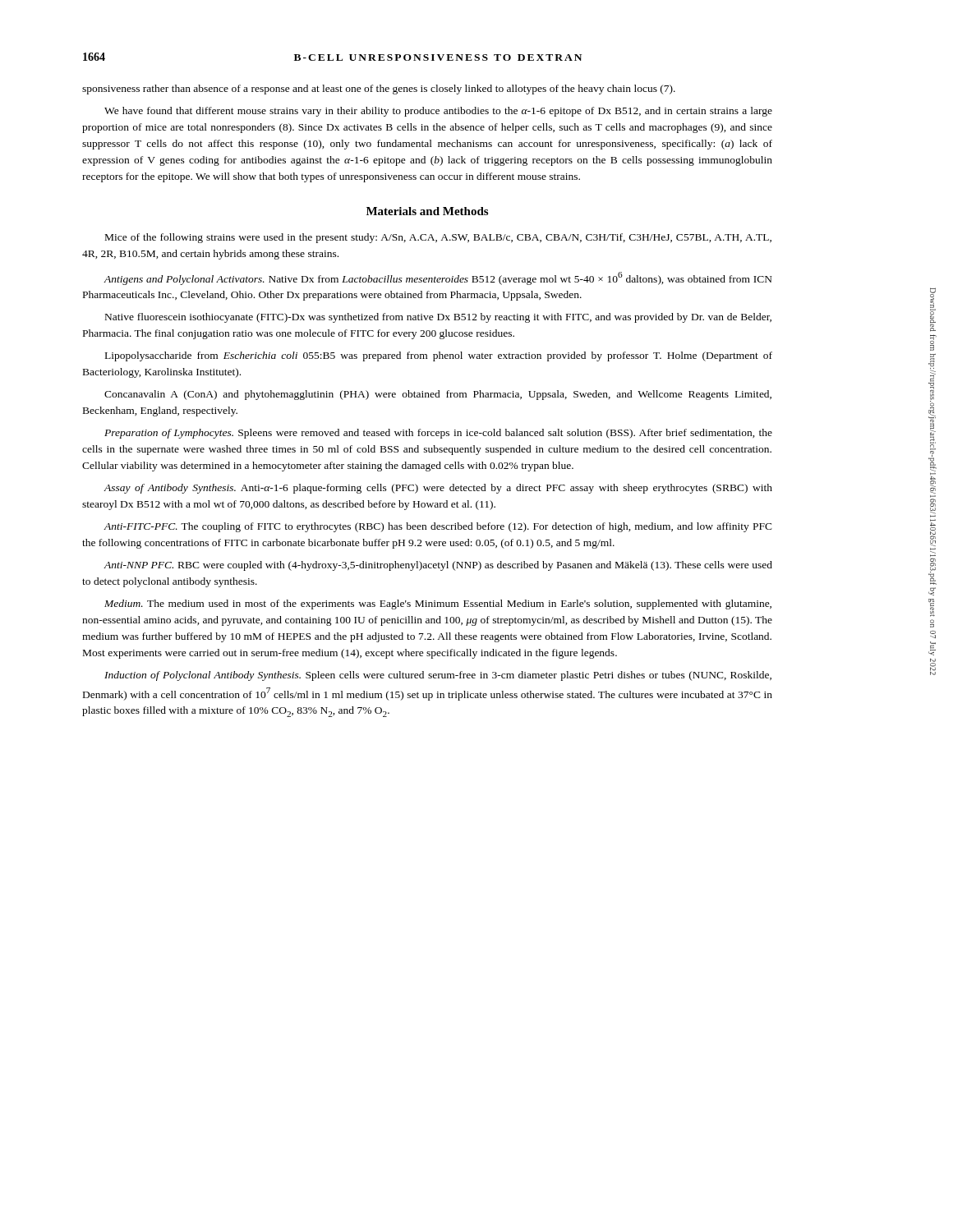Viewport: 953px width, 1232px height.
Task: Click on the passage starting "Anti-NNP PFC. RBC were coupled with (4-hydroxy-3,5-dinitrophenyl)acetyl"
Action: click(427, 573)
